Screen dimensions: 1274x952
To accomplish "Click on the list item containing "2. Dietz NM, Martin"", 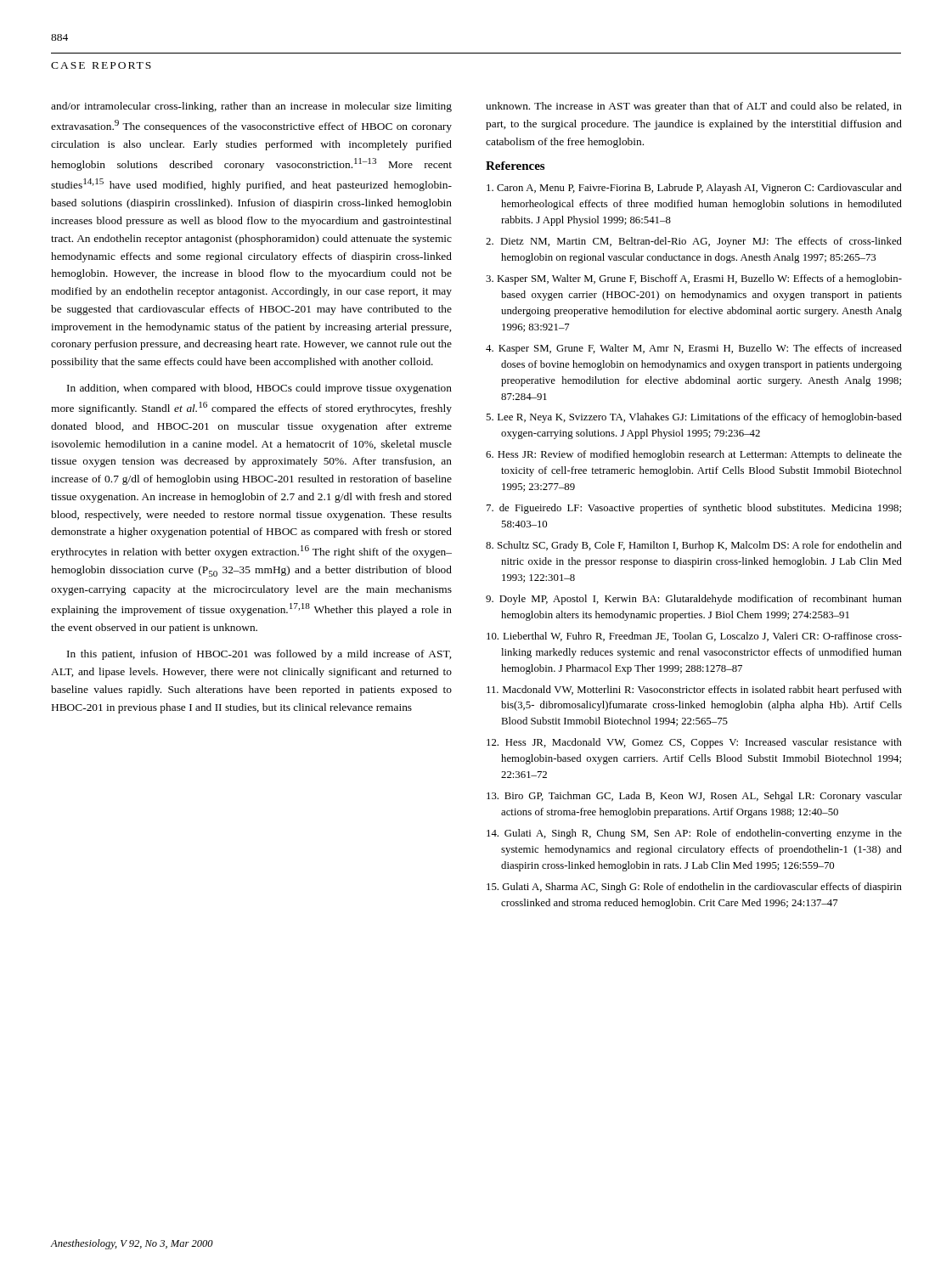I will (694, 249).
